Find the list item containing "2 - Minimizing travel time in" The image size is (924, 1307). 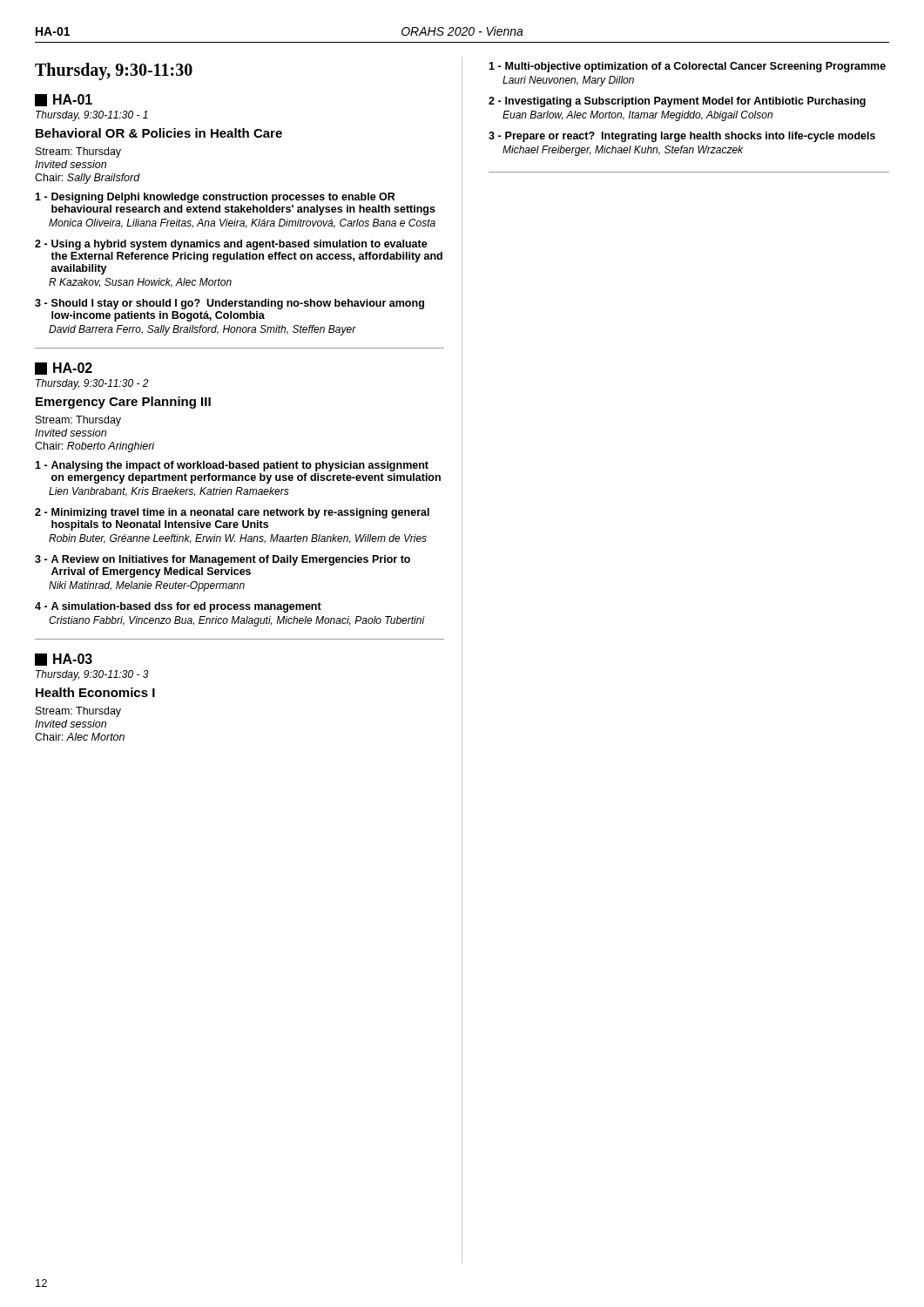coord(240,525)
